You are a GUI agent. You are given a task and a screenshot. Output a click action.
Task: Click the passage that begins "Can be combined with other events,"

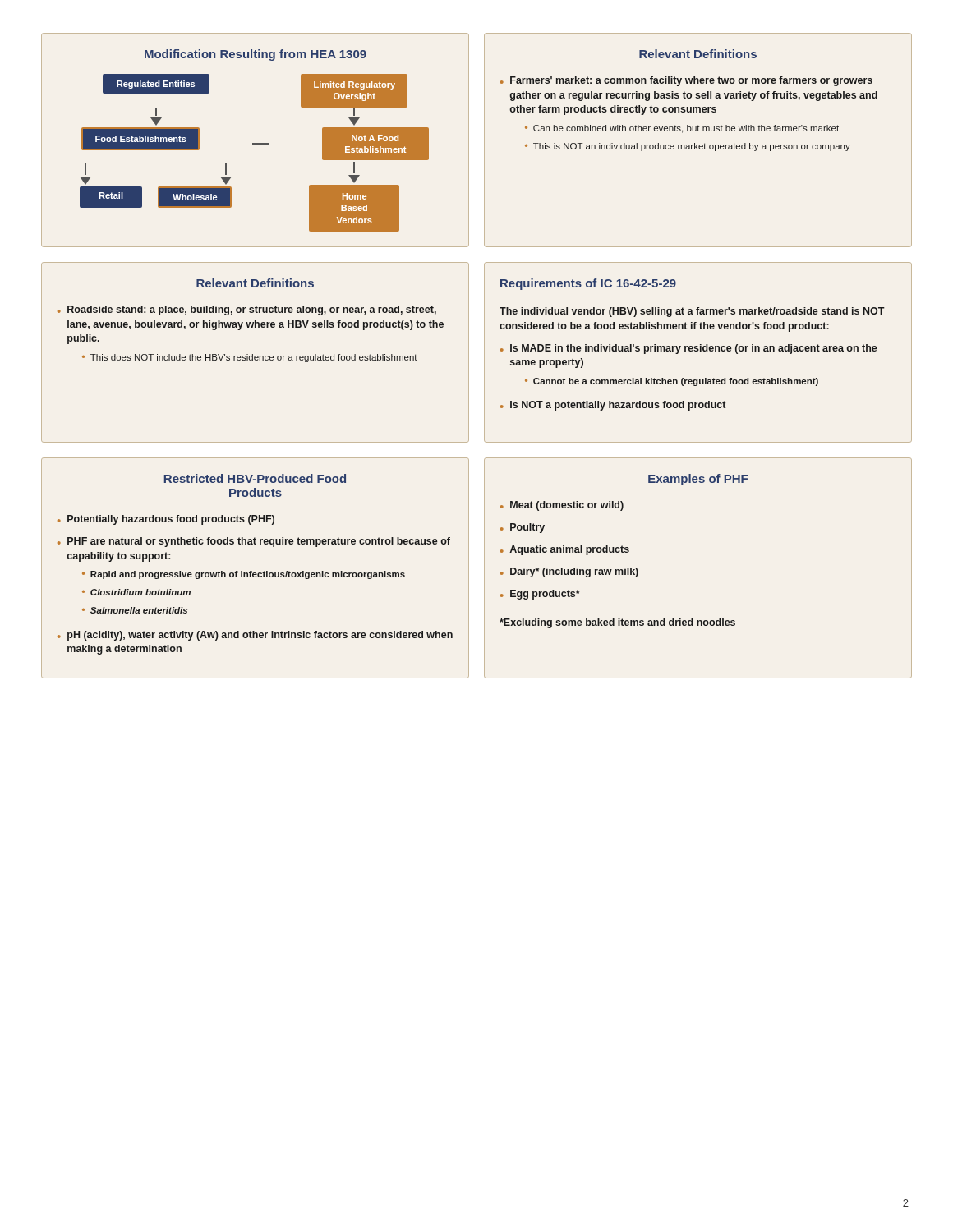(686, 128)
